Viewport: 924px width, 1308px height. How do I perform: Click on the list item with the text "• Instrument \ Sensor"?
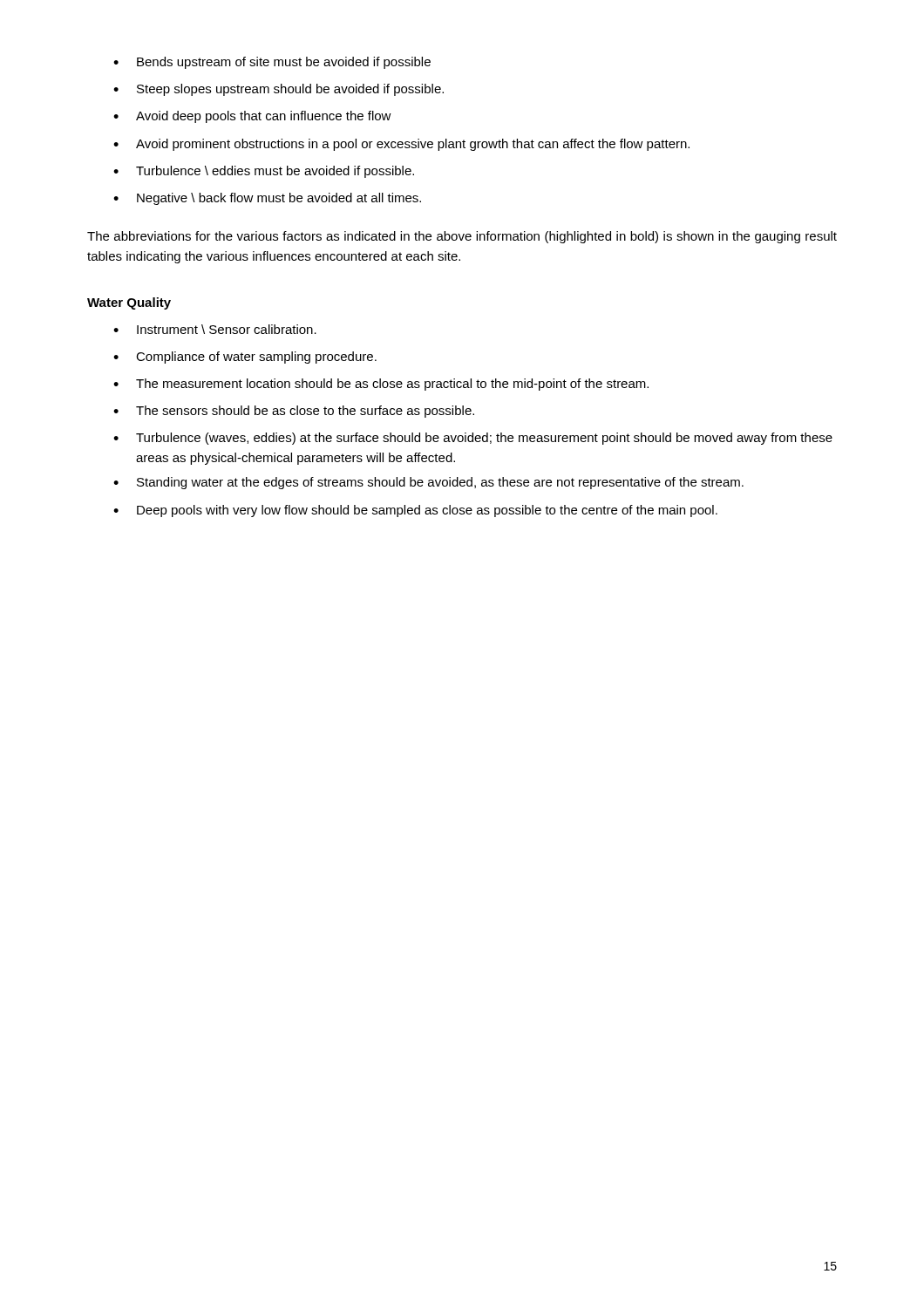(215, 329)
